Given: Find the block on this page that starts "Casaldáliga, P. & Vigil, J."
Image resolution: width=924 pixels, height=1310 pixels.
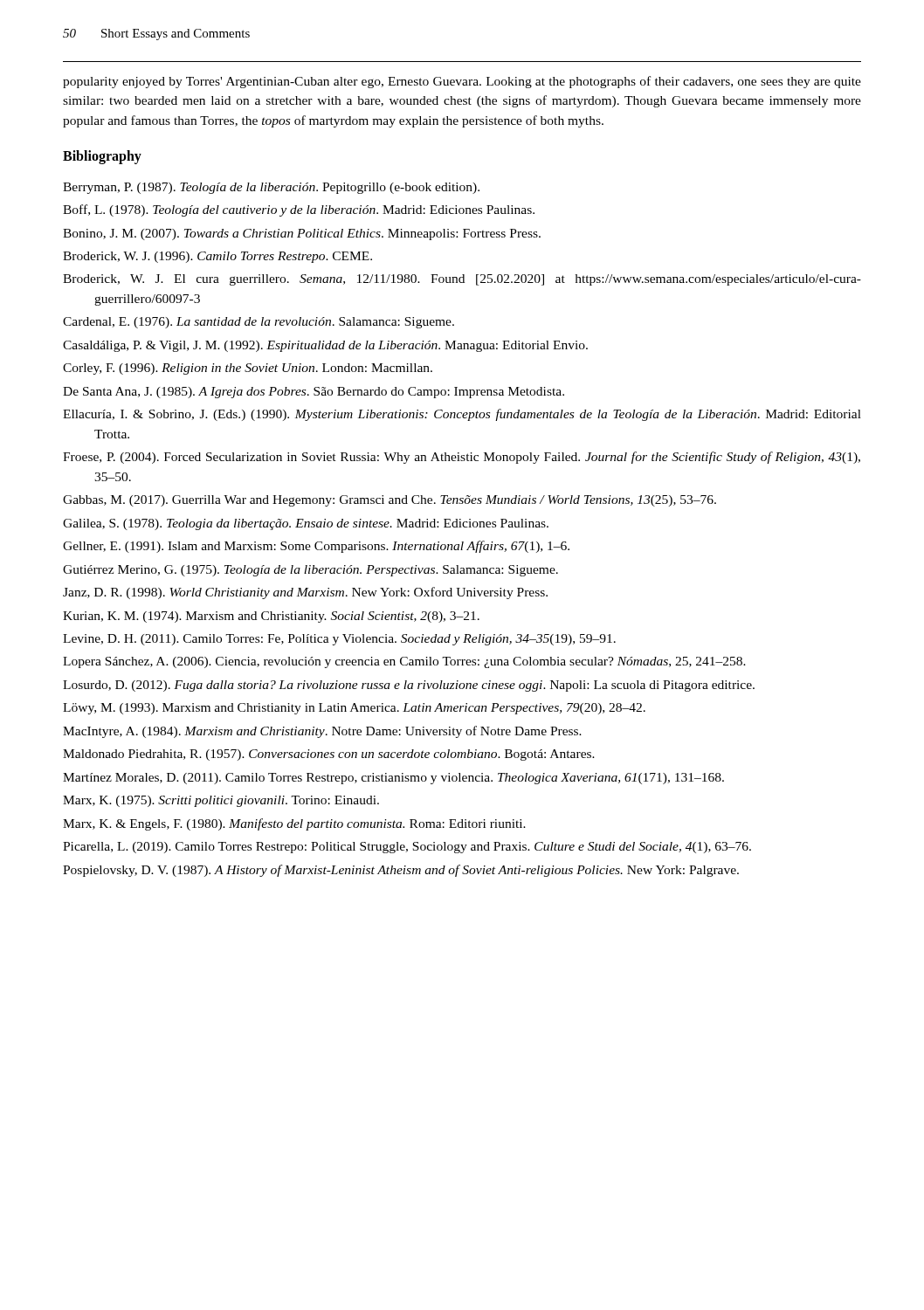Looking at the screenshot, I should click(462, 345).
